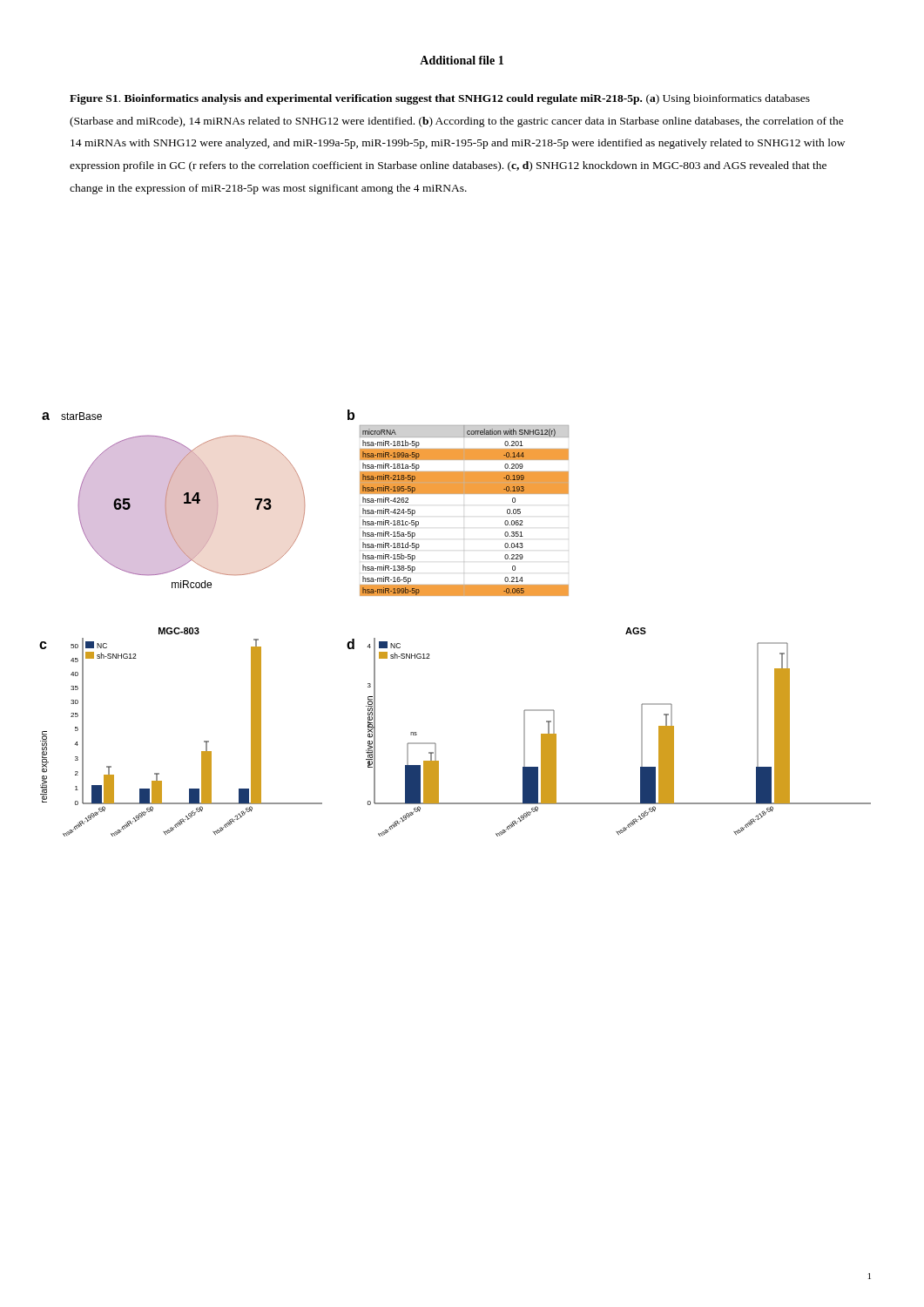Point to the element starting "Additional file 1"

[462, 61]
